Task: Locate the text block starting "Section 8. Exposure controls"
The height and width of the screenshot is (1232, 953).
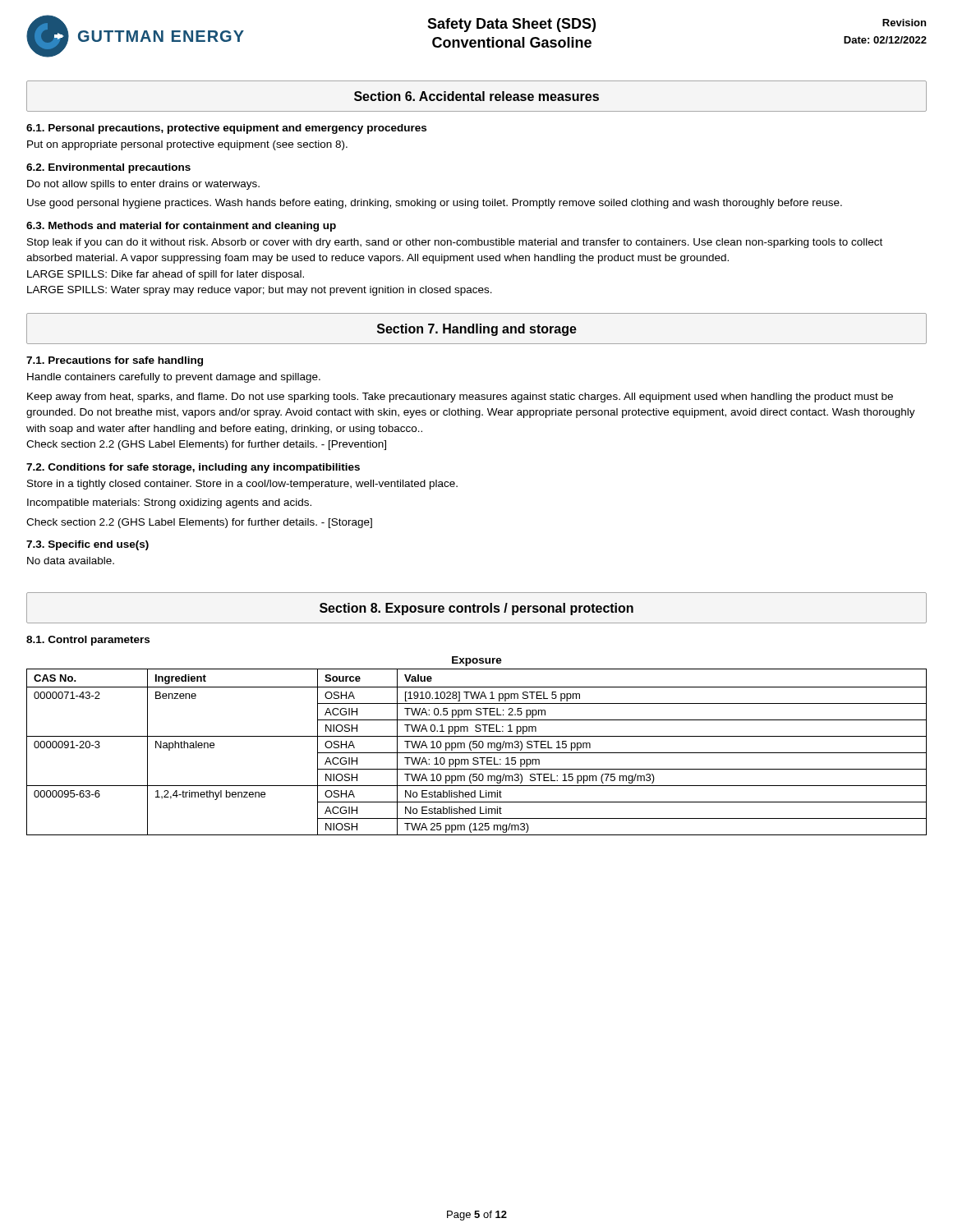Action: point(476,608)
